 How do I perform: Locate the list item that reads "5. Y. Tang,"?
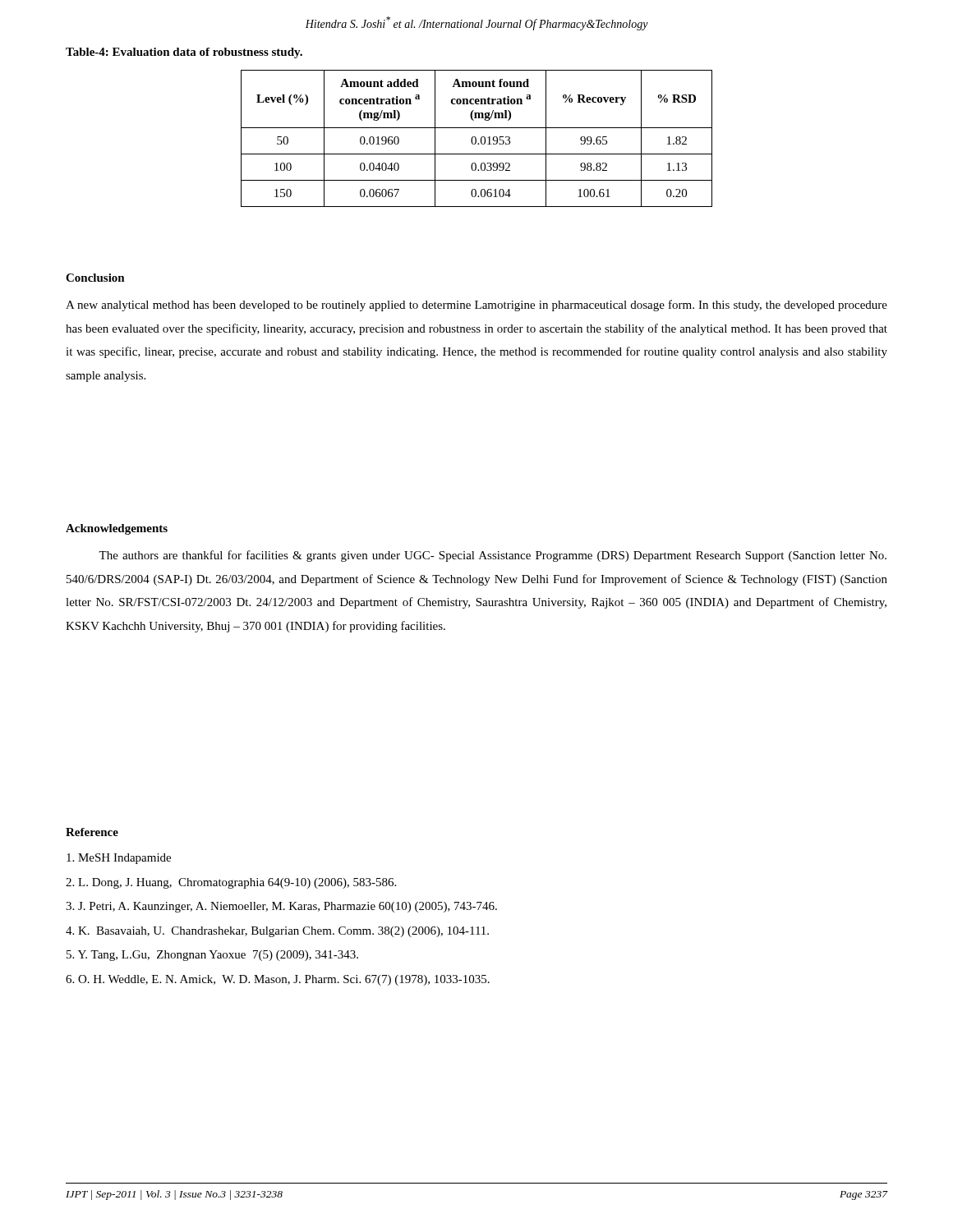point(212,954)
